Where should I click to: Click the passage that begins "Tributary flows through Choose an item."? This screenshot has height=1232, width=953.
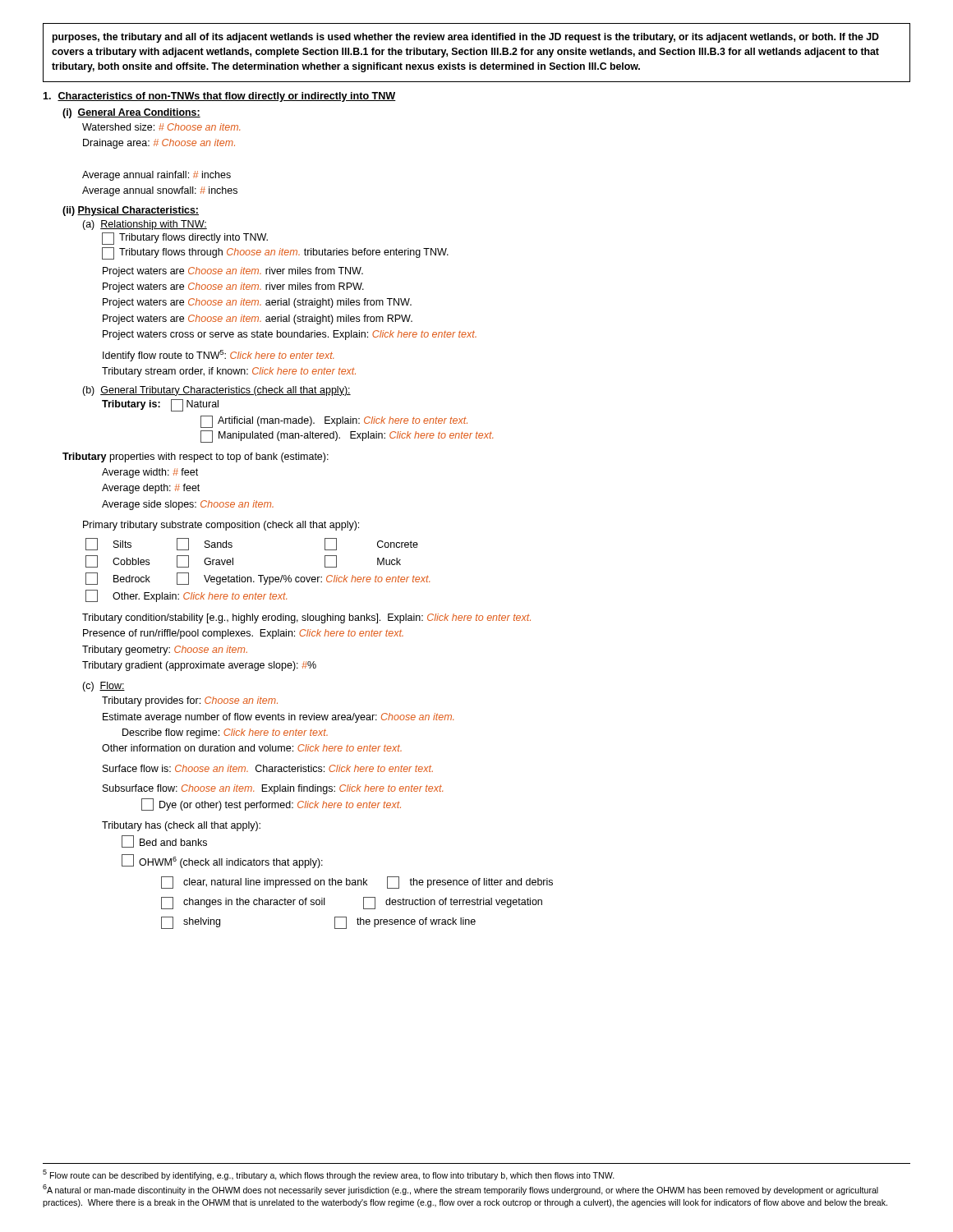point(275,253)
